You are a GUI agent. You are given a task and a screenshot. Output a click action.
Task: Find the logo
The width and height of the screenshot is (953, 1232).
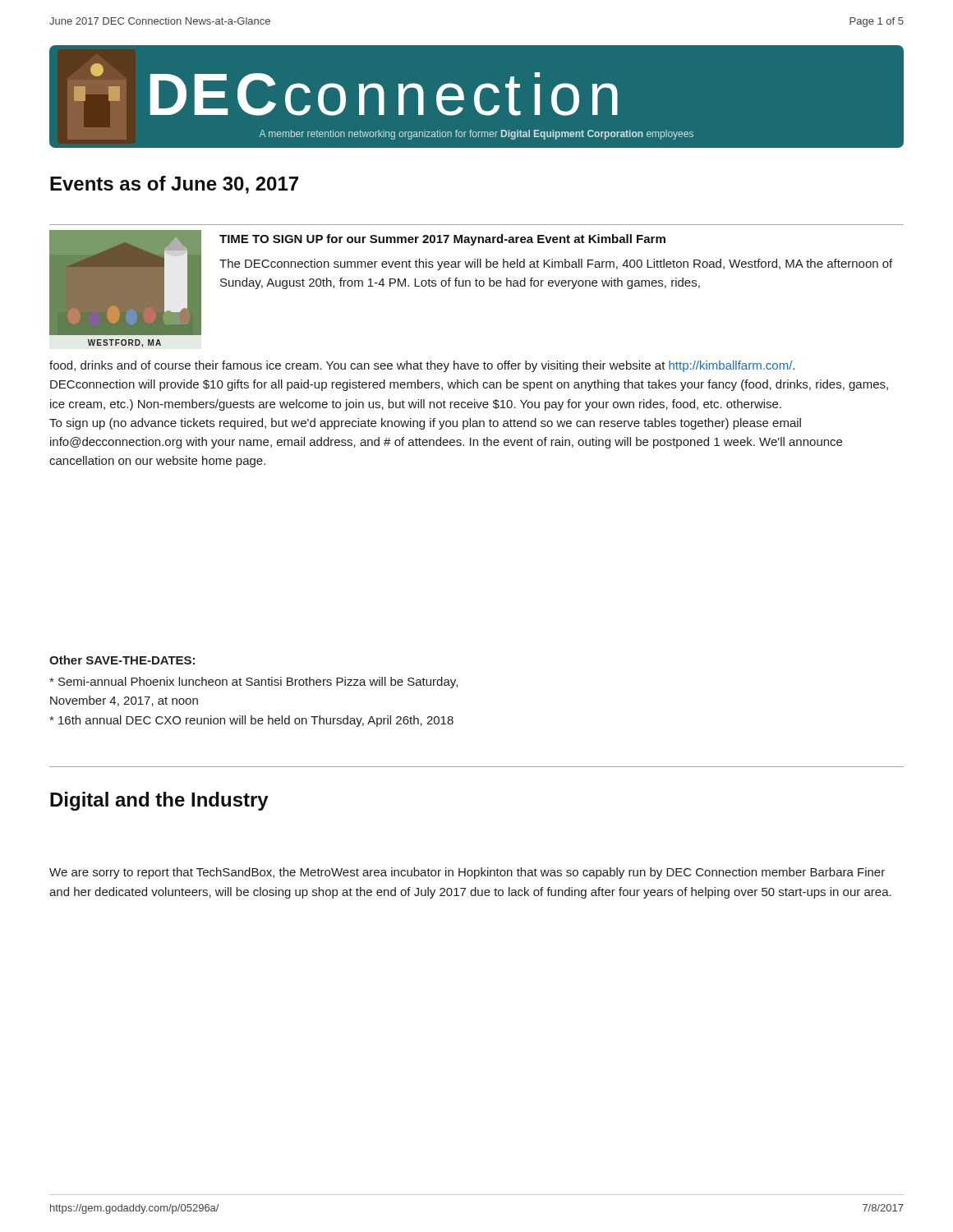476,97
